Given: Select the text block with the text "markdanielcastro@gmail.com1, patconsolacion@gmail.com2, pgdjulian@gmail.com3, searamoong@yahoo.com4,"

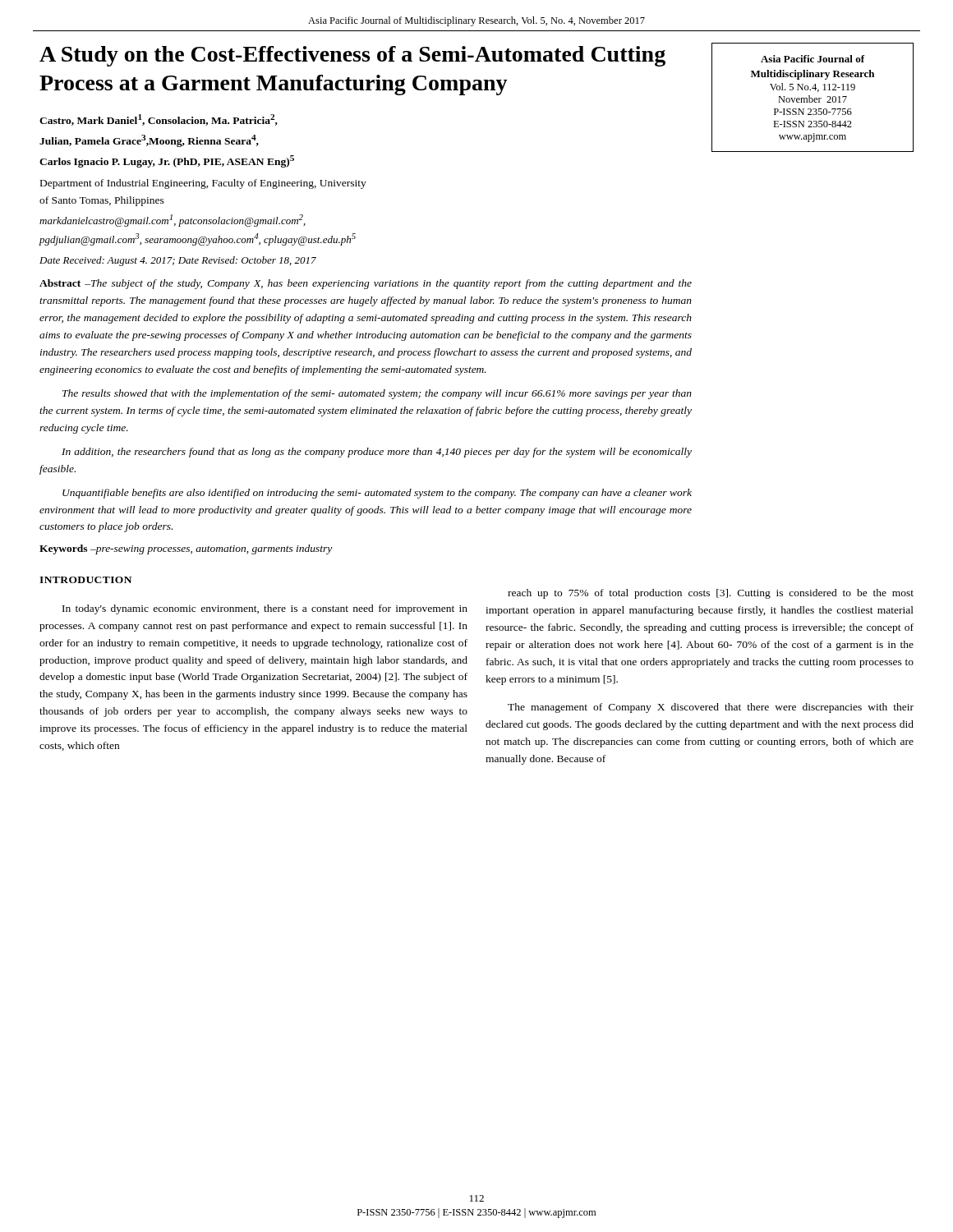Looking at the screenshot, I should [x=198, y=229].
